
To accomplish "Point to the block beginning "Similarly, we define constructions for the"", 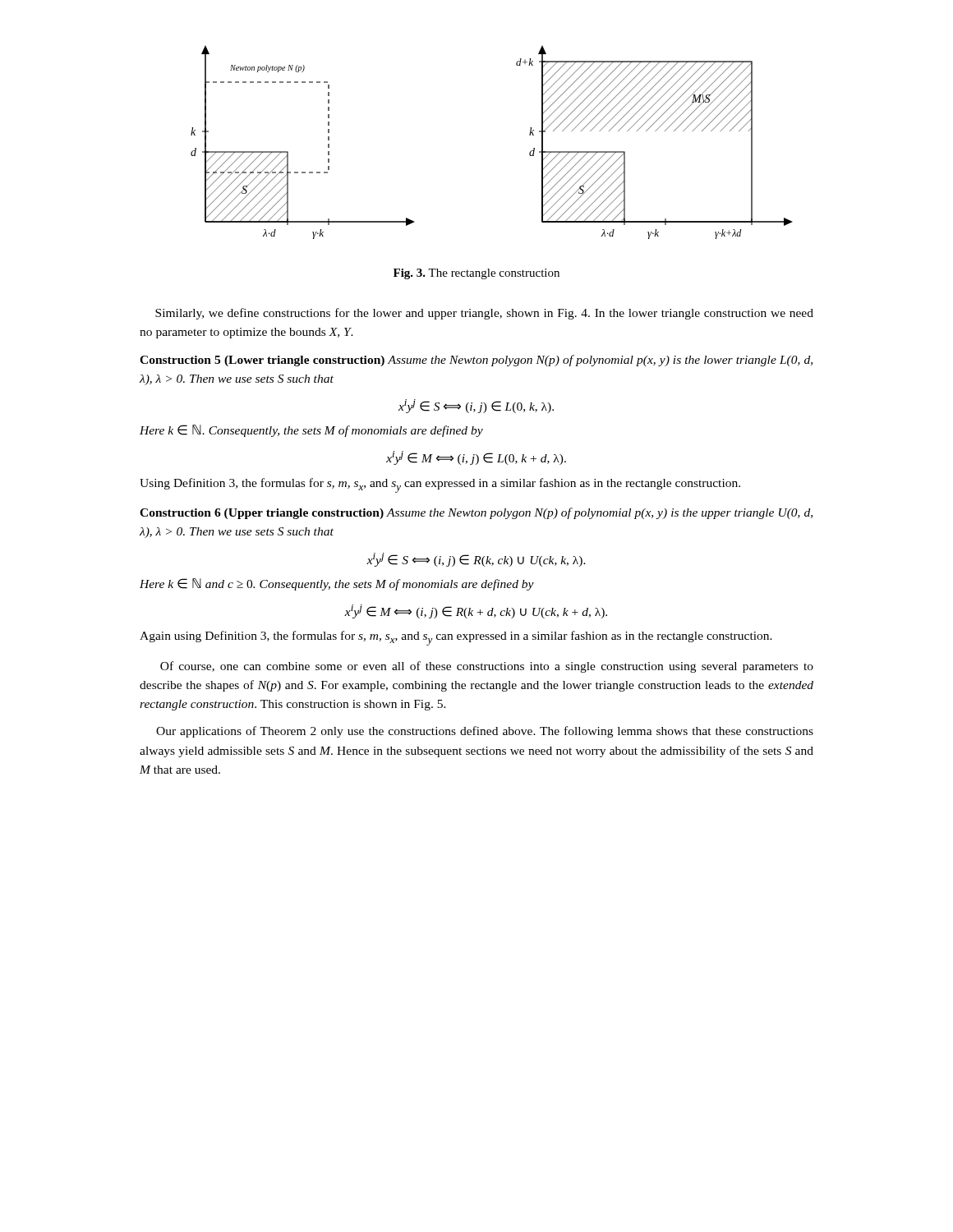I will (476, 322).
